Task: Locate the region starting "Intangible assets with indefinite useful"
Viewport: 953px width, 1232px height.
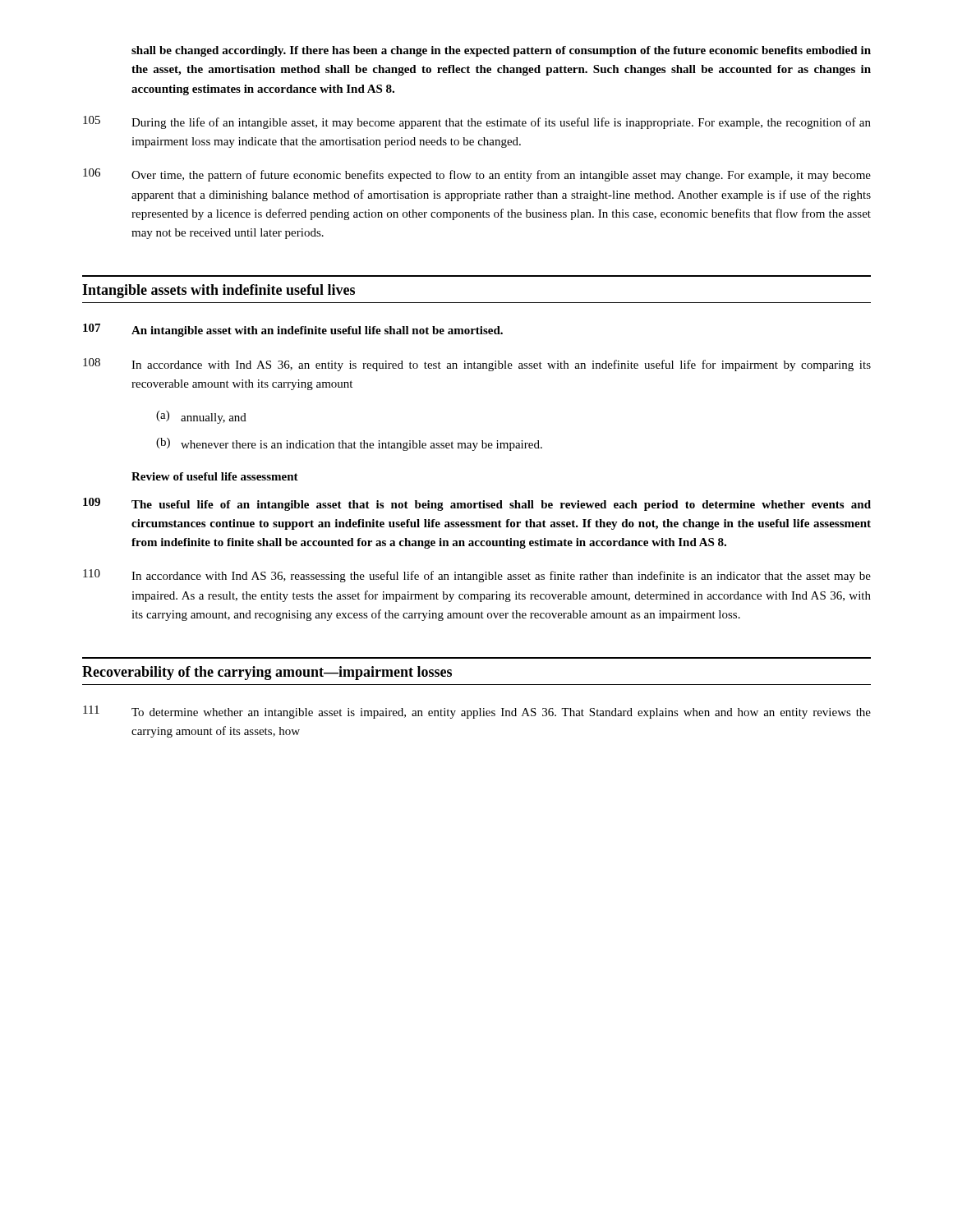Action: [476, 291]
